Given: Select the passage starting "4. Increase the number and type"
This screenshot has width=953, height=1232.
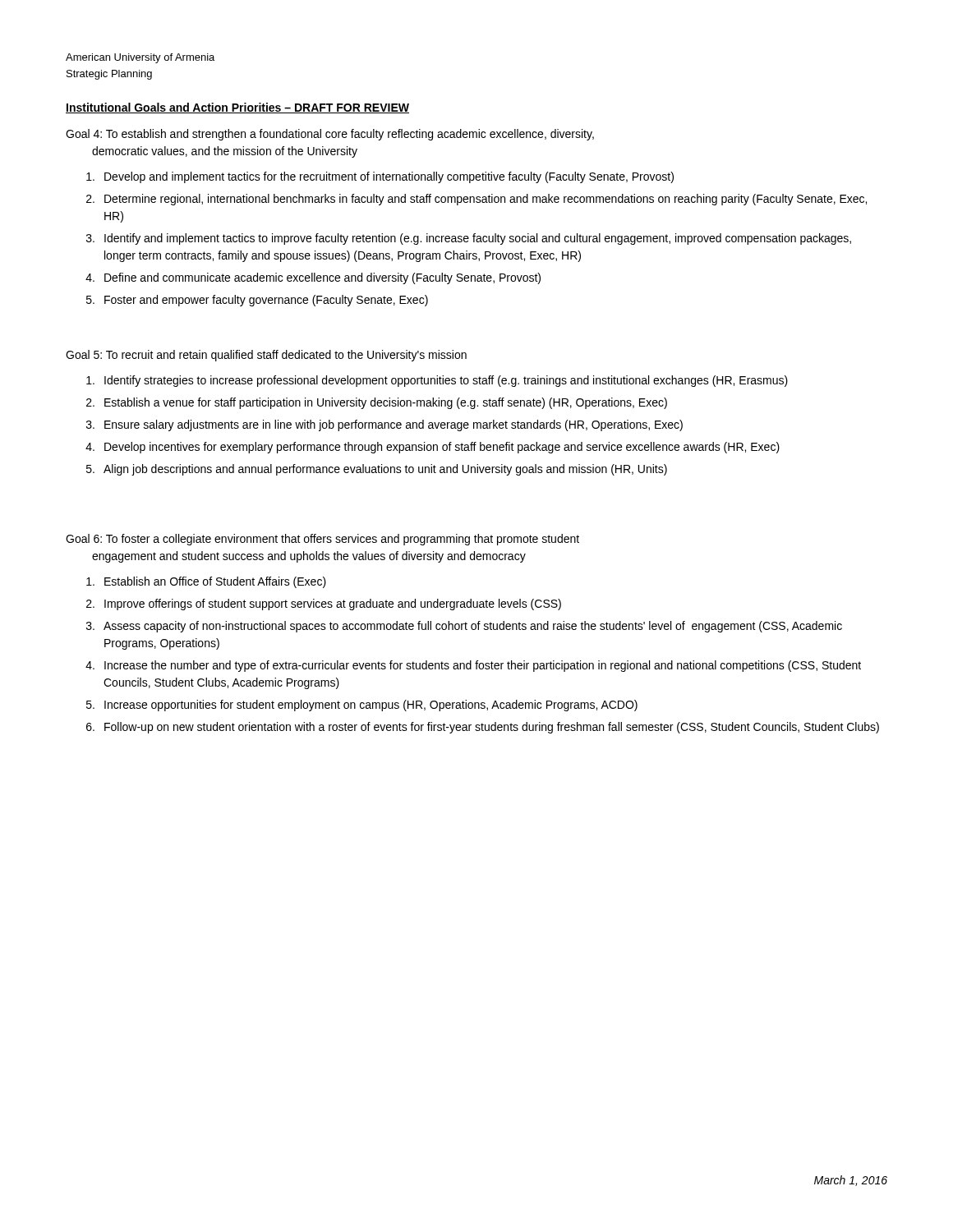Looking at the screenshot, I should click(x=476, y=674).
